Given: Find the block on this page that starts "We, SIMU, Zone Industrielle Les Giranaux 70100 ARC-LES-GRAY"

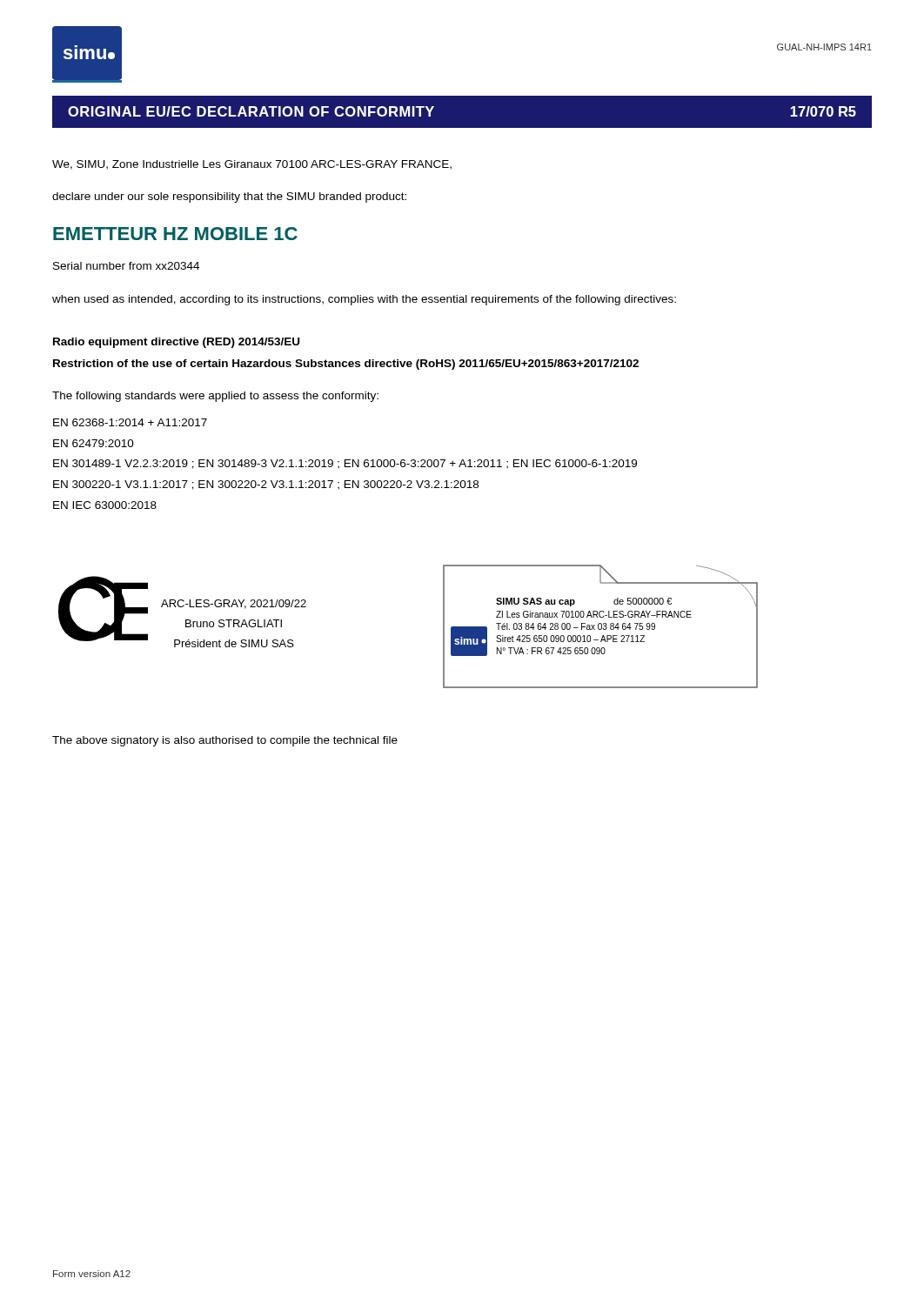Looking at the screenshot, I should tap(252, 164).
